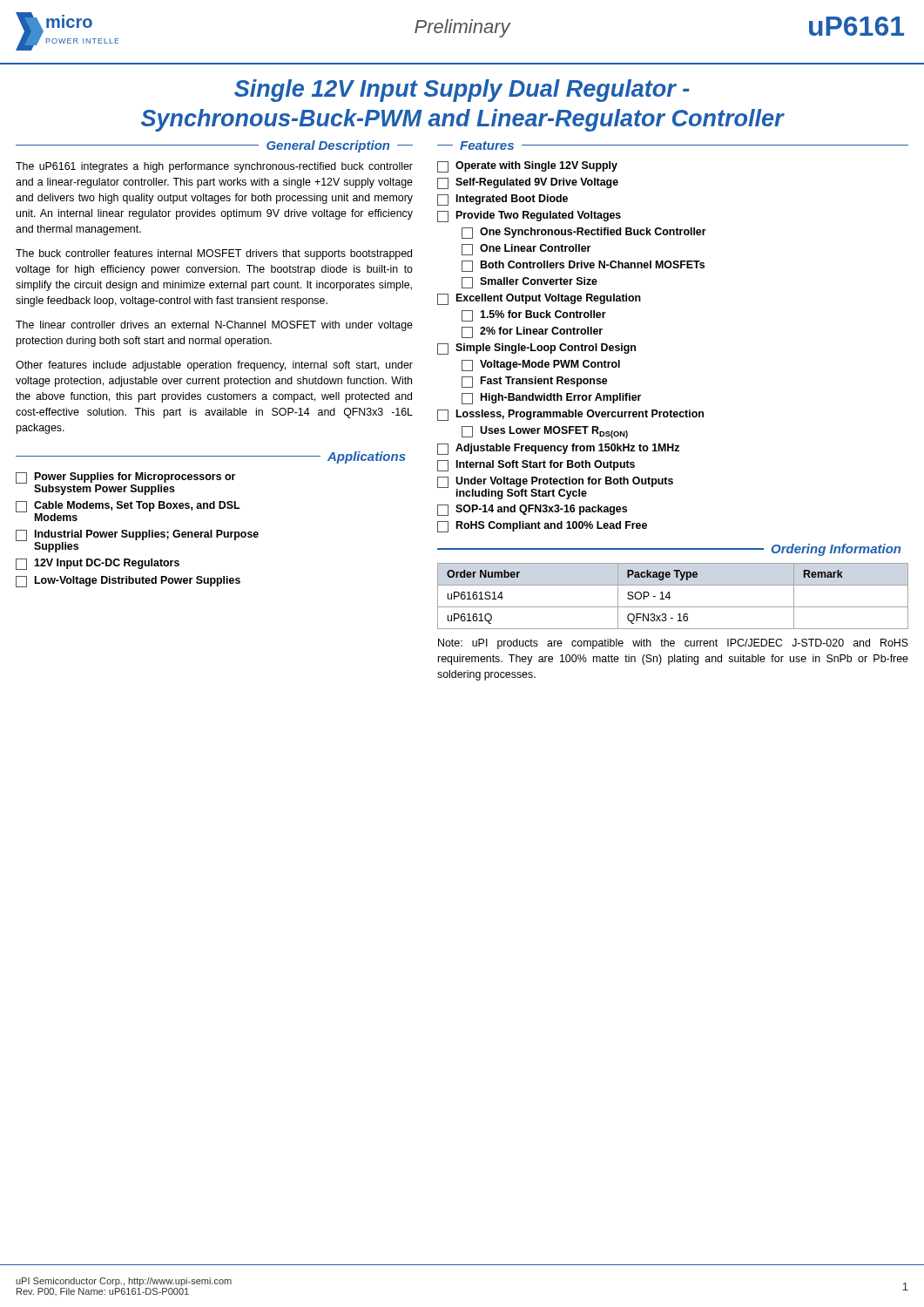Select the table that reads "Order Number"
924x1307 pixels.
[673, 596]
